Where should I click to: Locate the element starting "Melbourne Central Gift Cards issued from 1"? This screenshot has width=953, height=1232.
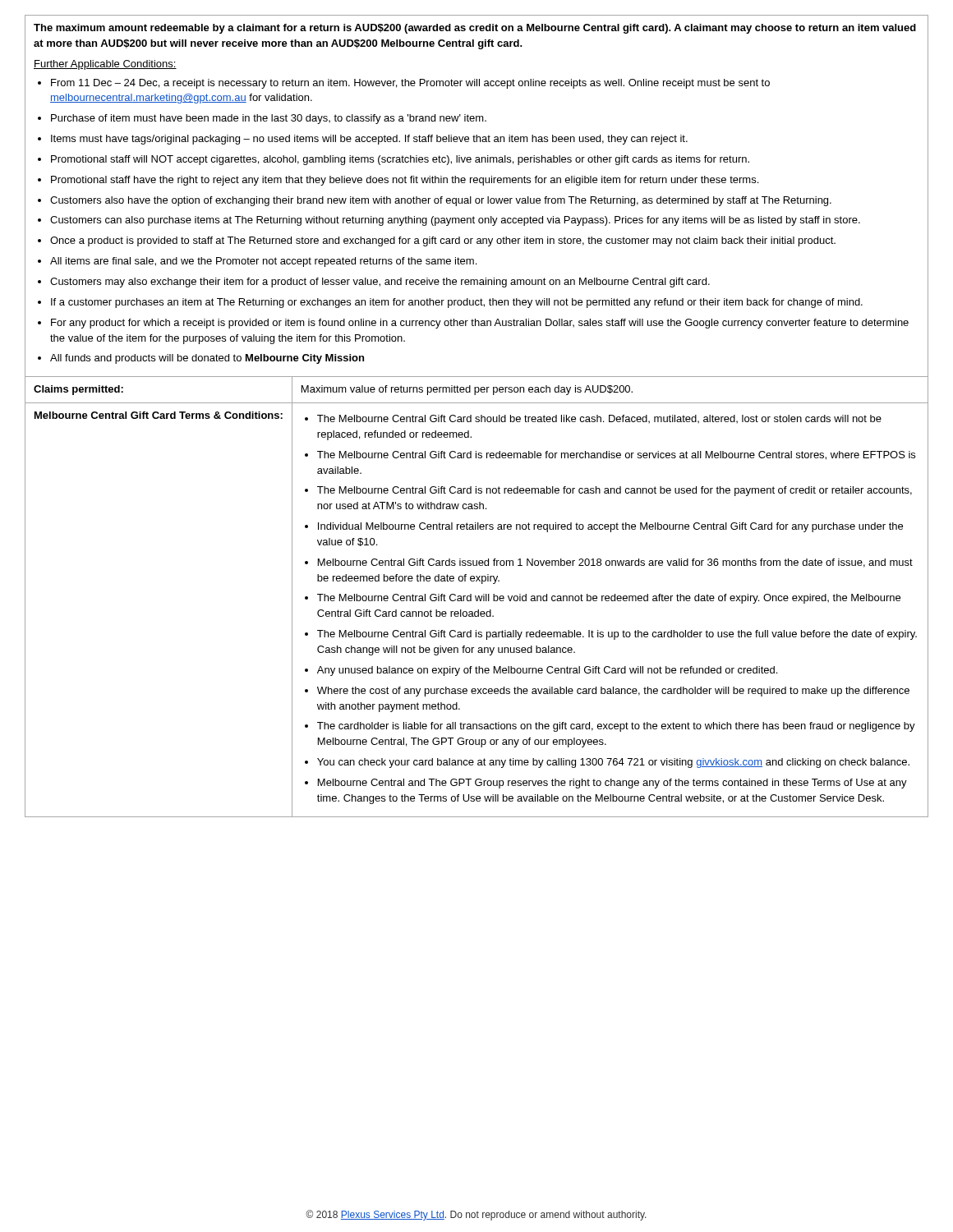615,570
